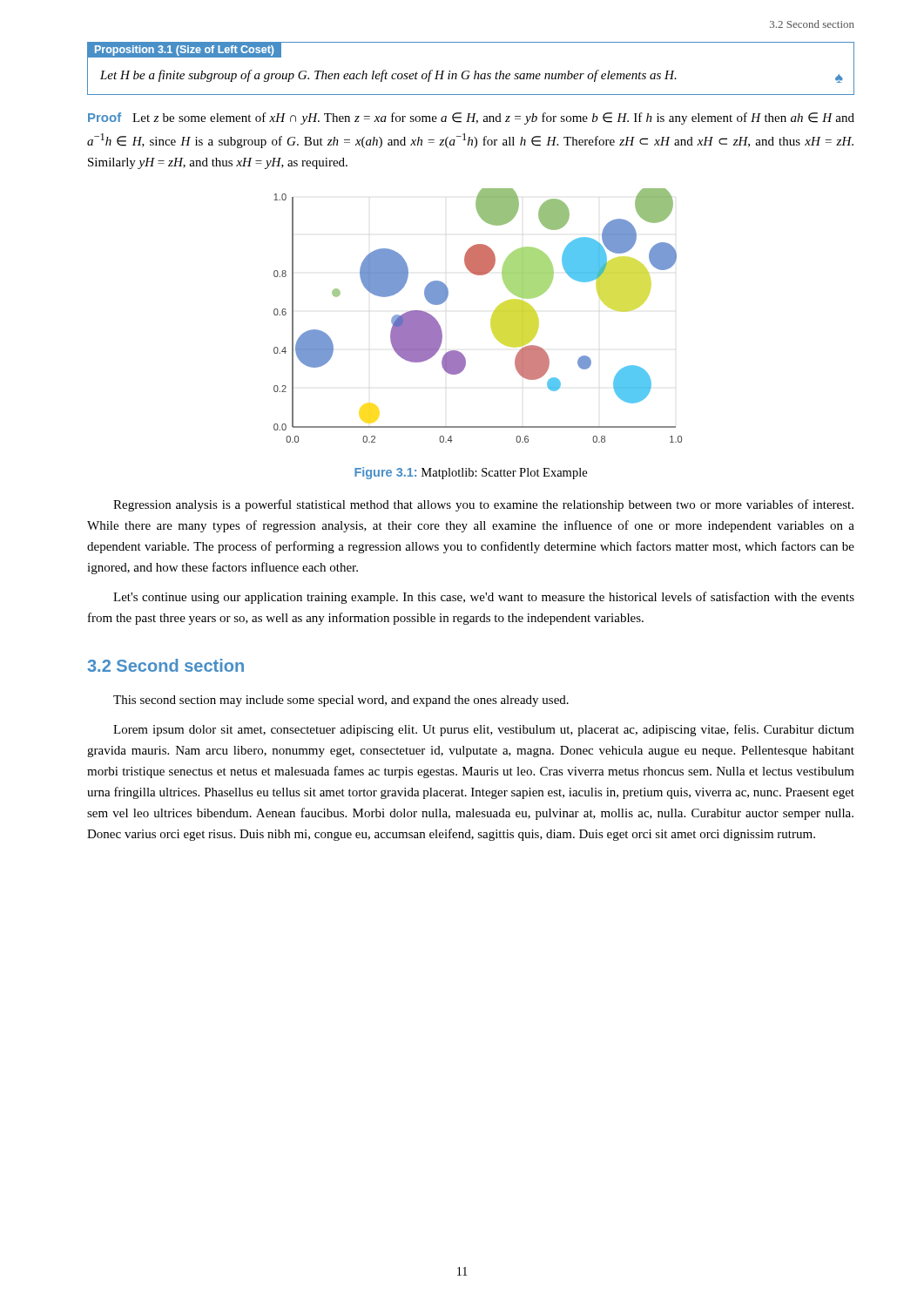
Task: Click on the text starting "This second section may"
Action: click(341, 699)
